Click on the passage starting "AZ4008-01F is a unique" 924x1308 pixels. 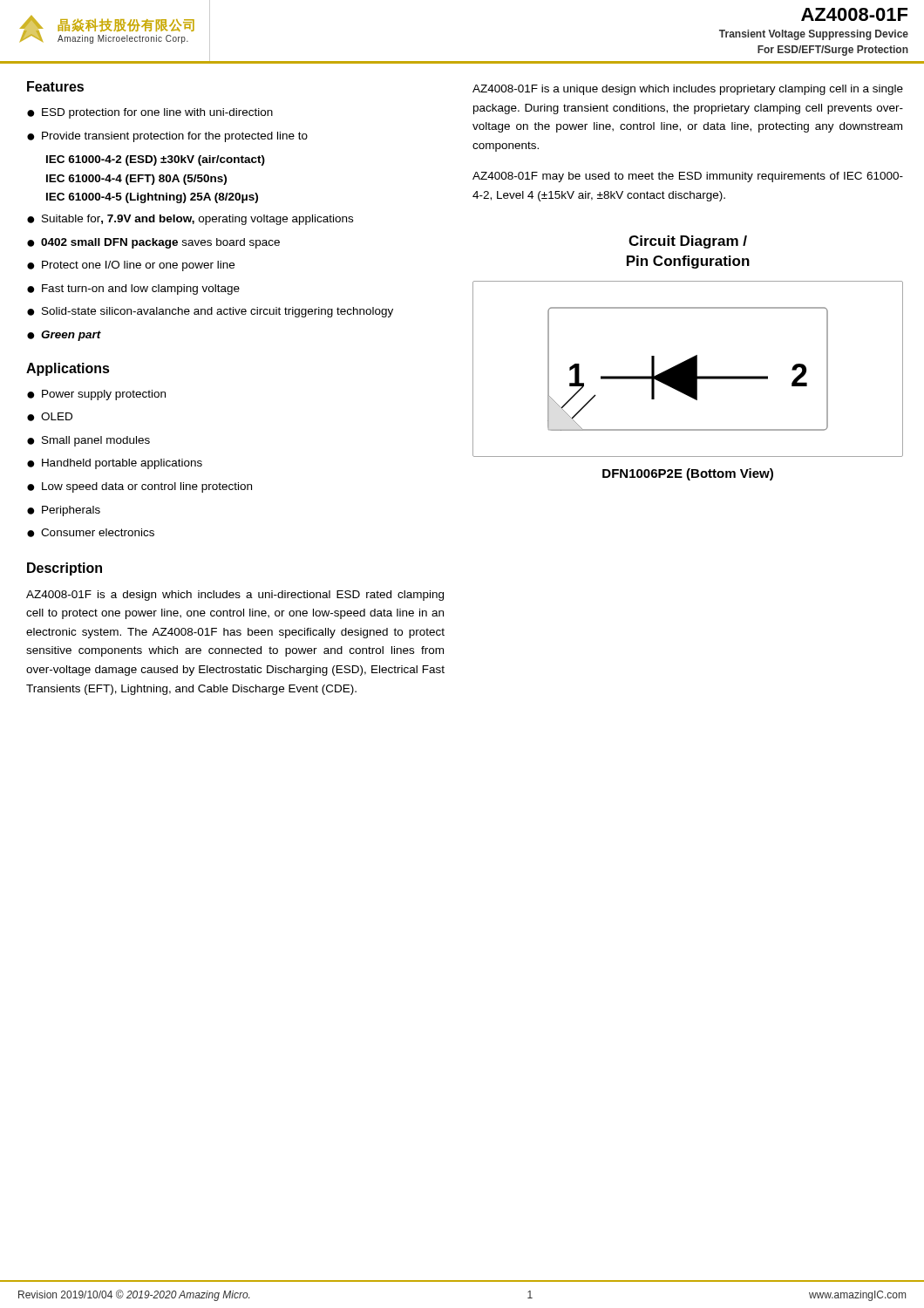(688, 117)
